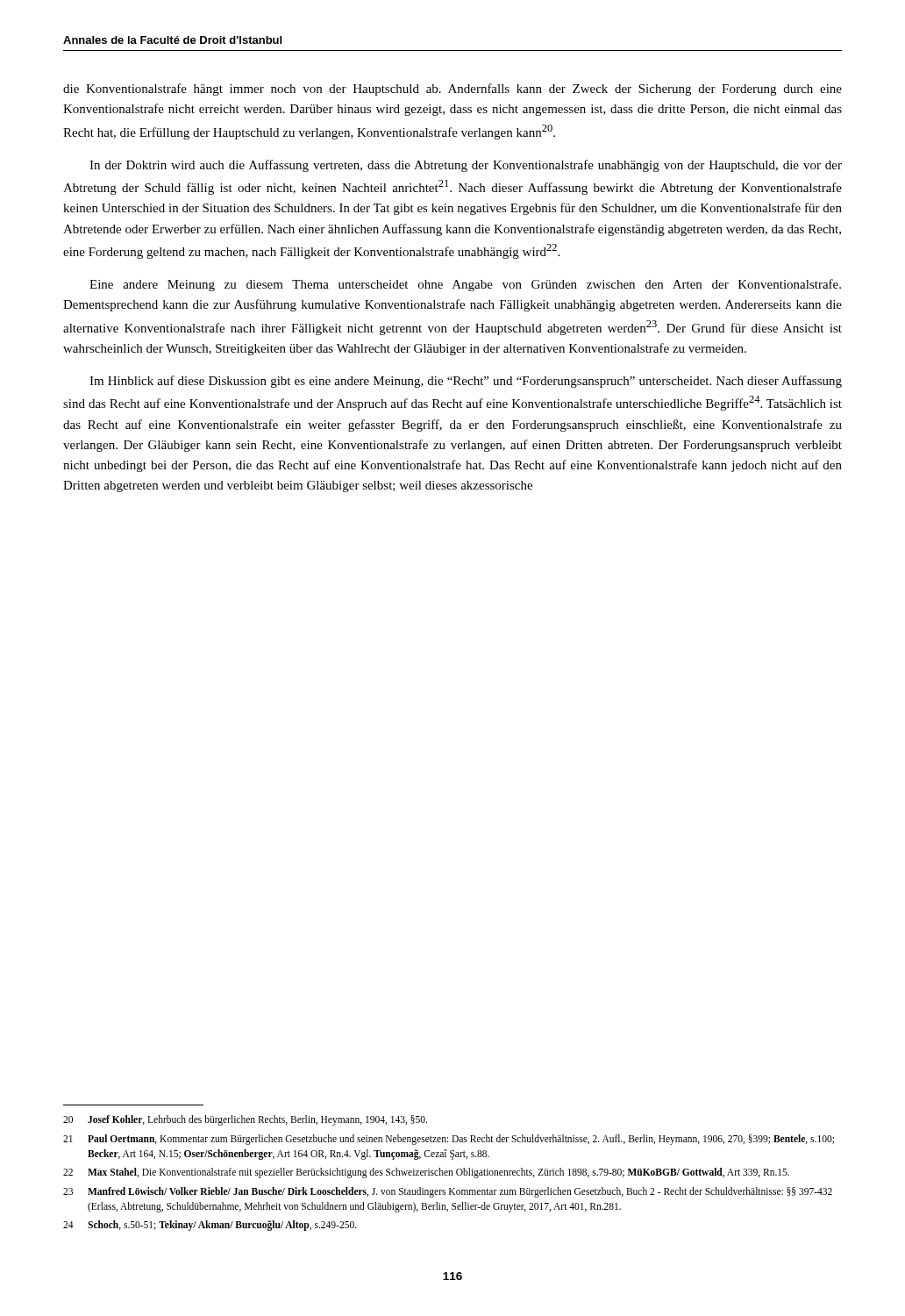Click on the region starting "22 Max Stahel, Die Konventionalstrafe mit spezieller Berücksichtigung"

click(x=452, y=1173)
